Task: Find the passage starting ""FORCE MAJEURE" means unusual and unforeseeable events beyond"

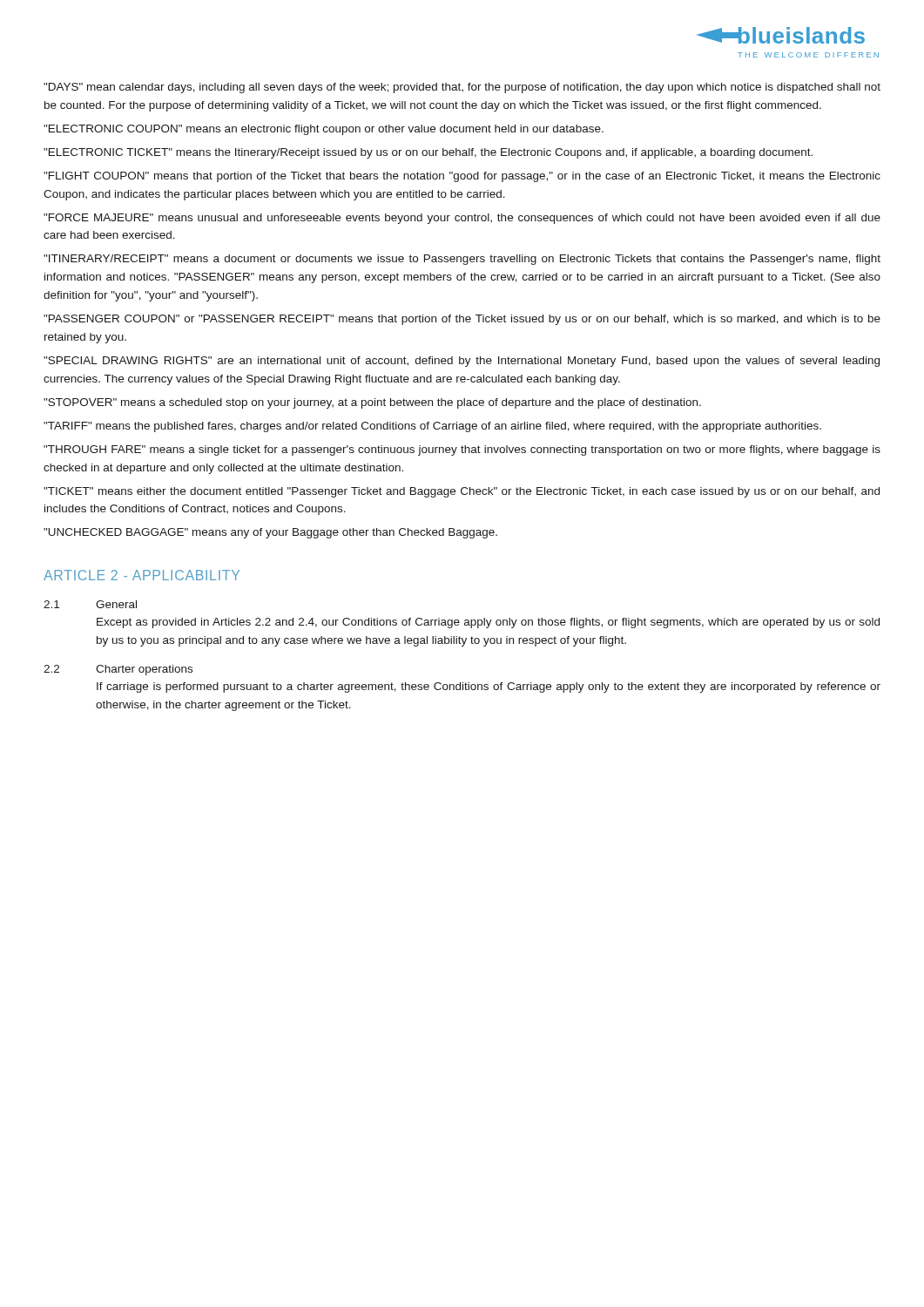Action: 462,226
